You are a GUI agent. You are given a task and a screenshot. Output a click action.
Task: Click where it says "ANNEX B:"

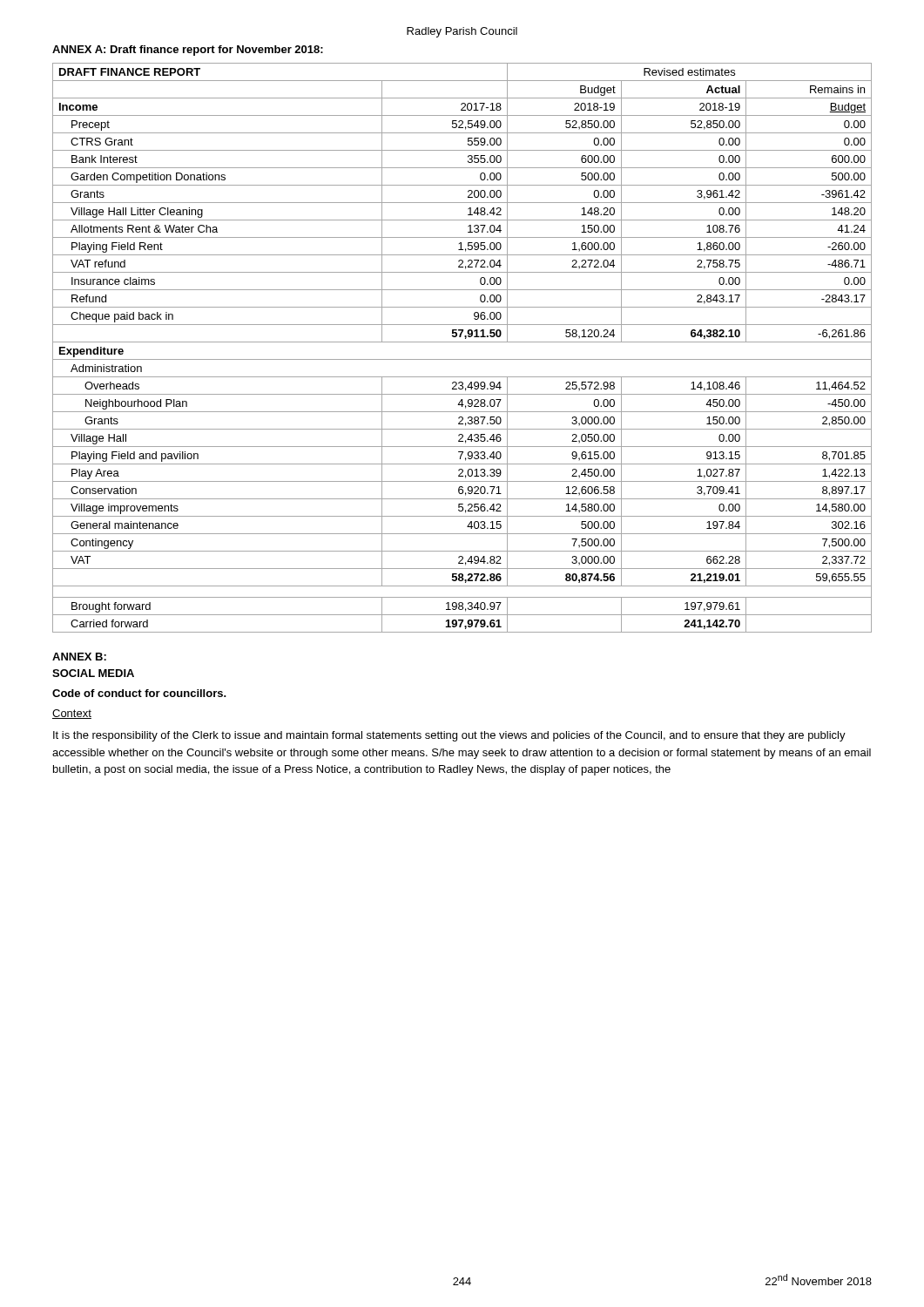[x=80, y=657]
